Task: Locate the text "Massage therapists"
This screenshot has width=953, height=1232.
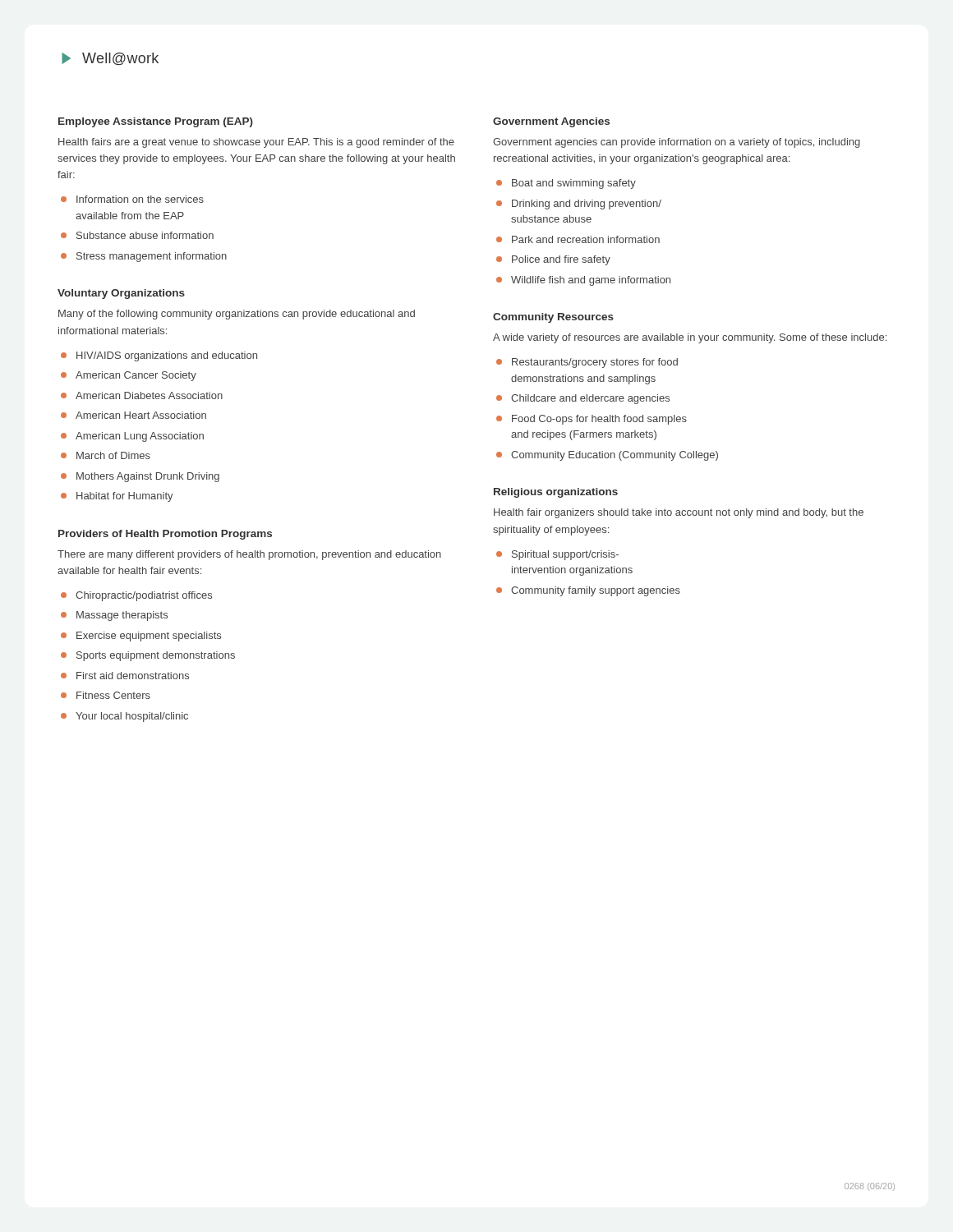Action: (122, 615)
